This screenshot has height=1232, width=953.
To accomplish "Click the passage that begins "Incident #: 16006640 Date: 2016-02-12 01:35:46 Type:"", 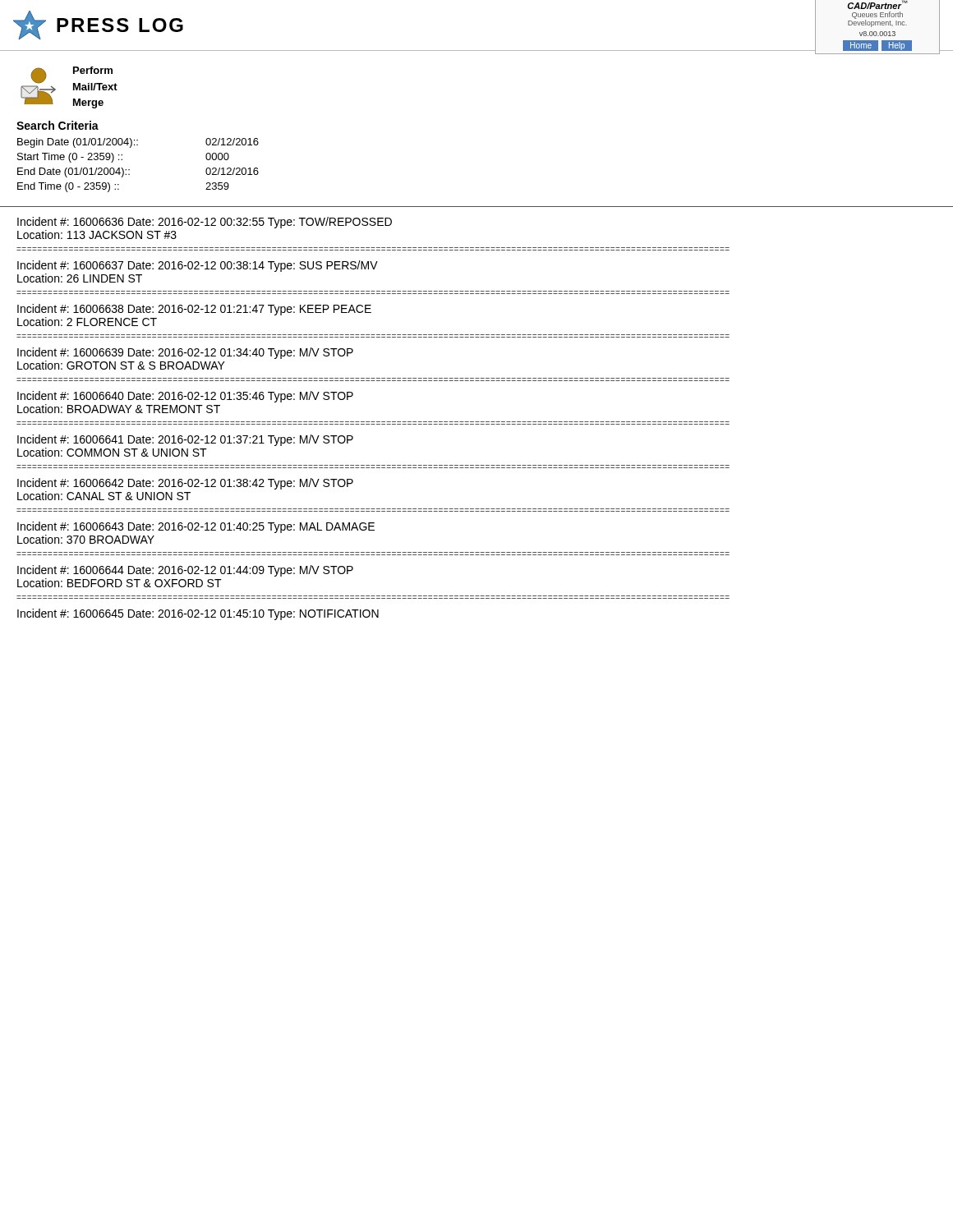I will point(185,397).
